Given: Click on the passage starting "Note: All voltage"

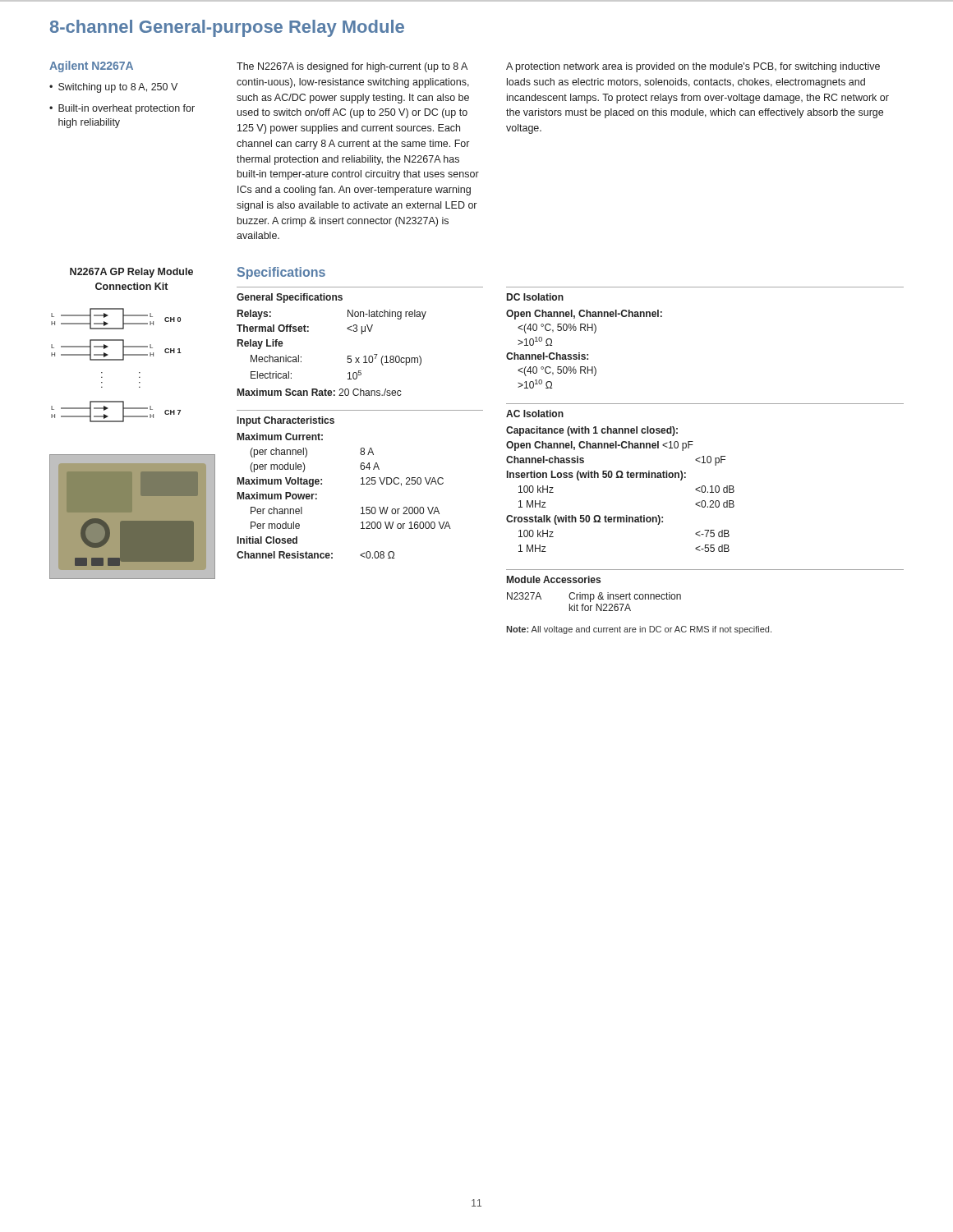Looking at the screenshot, I should click(639, 629).
